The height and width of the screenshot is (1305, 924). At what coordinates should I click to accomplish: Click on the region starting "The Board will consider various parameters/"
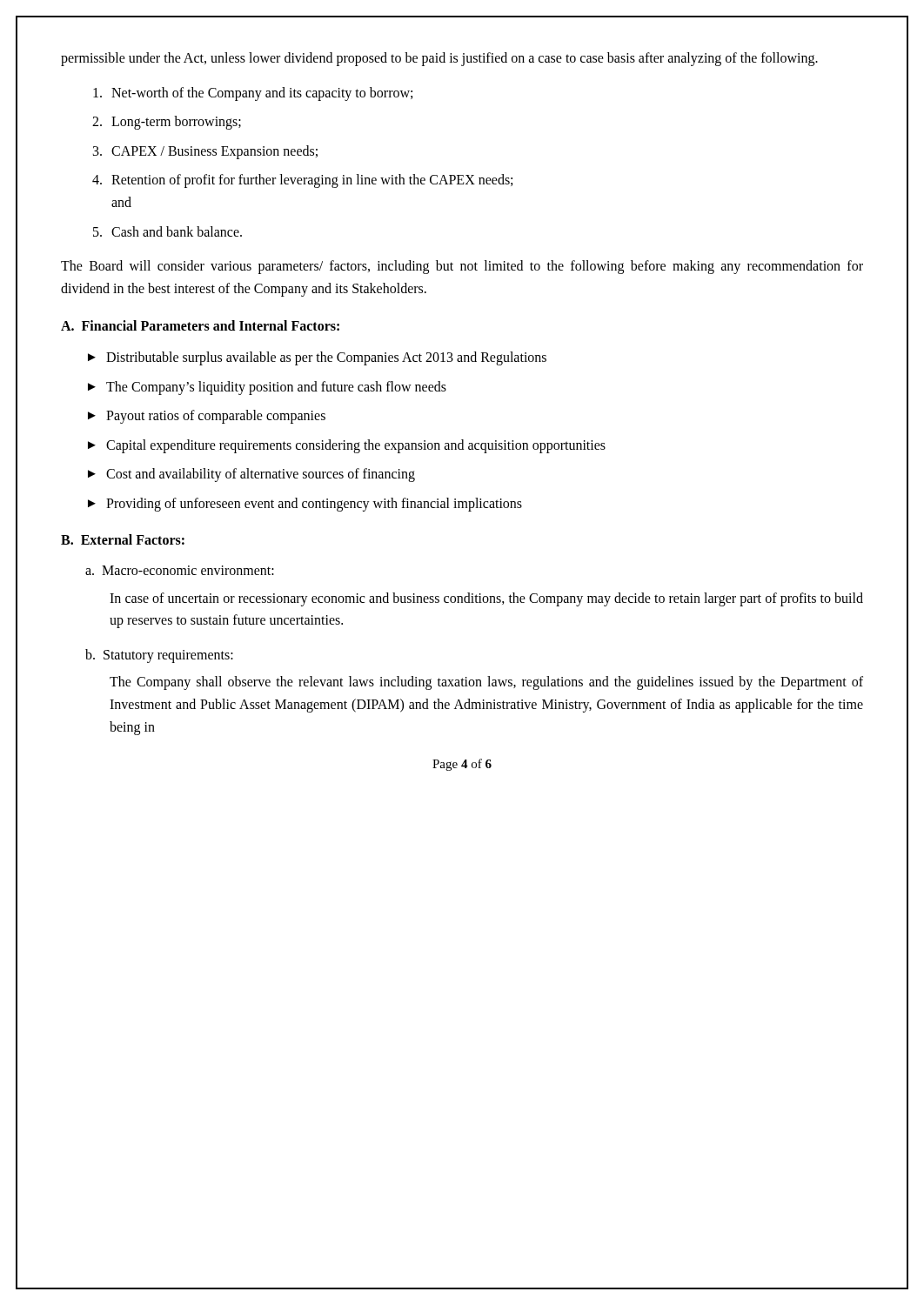click(x=462, y=277)
